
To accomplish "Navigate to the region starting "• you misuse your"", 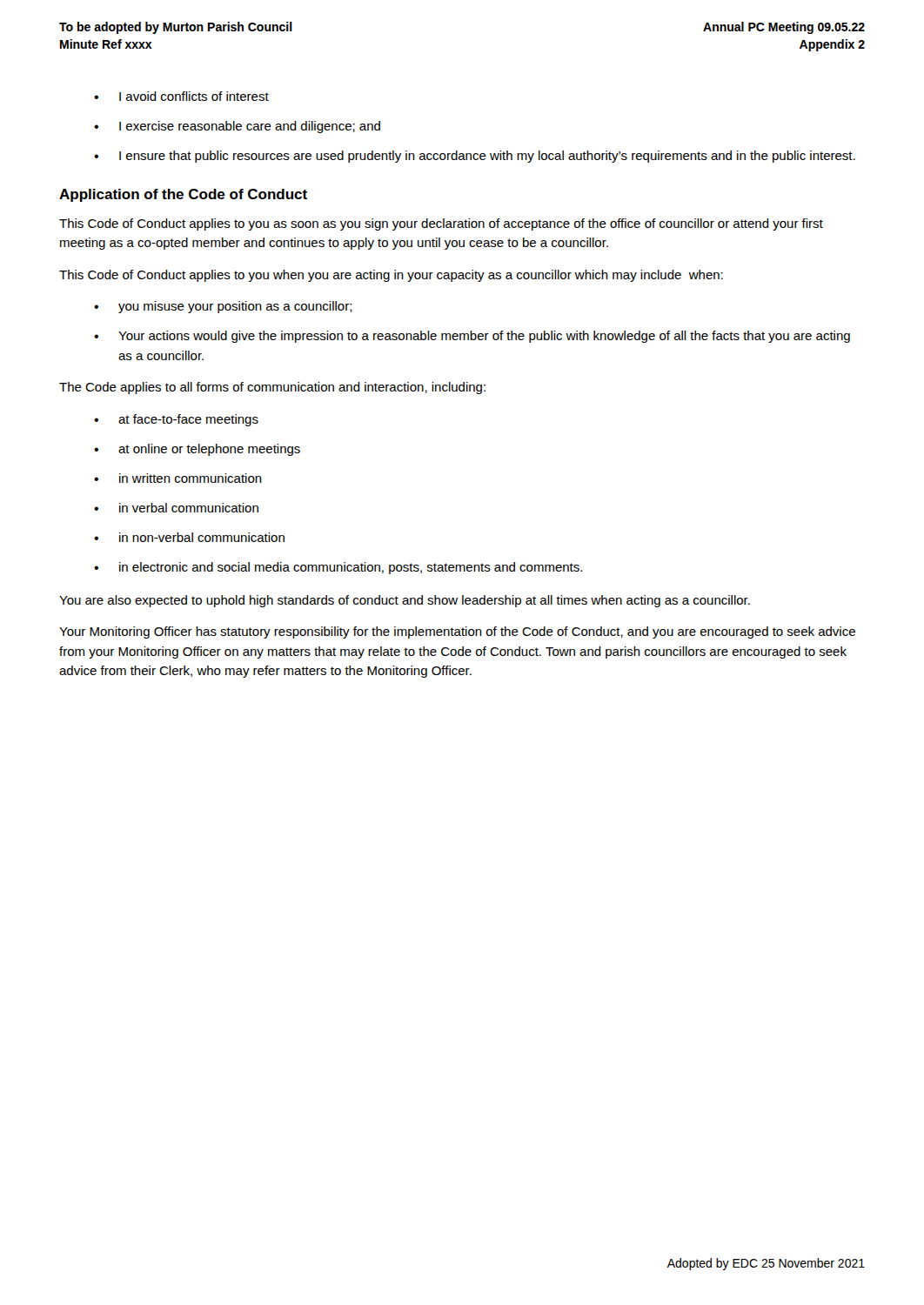I will 223,307.
